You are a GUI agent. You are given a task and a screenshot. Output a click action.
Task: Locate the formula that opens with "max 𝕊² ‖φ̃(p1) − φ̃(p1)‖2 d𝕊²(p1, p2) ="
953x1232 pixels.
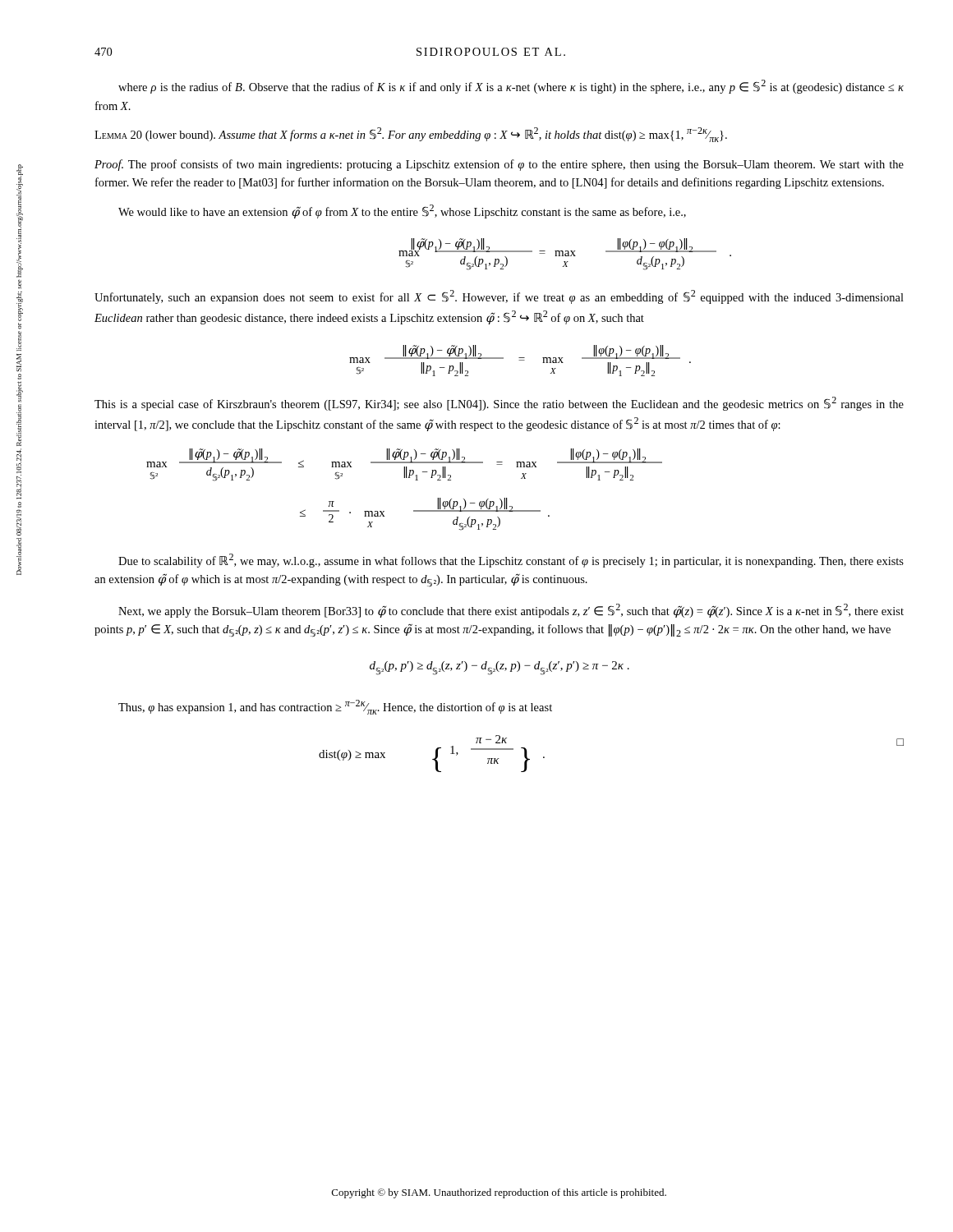pyautogui.click(x=499, y=251)
